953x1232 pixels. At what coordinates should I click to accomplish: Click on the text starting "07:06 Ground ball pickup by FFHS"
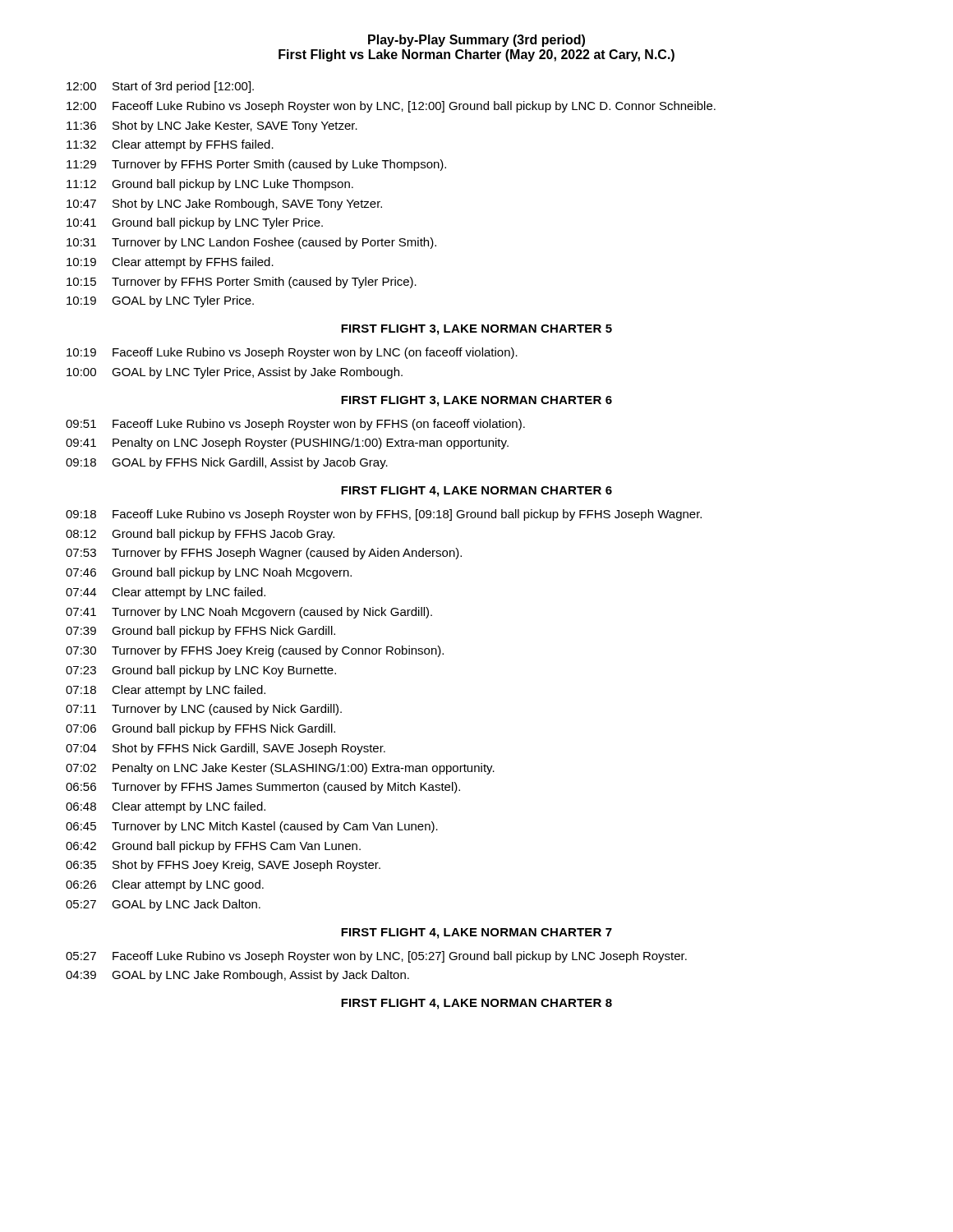point(200,729)
